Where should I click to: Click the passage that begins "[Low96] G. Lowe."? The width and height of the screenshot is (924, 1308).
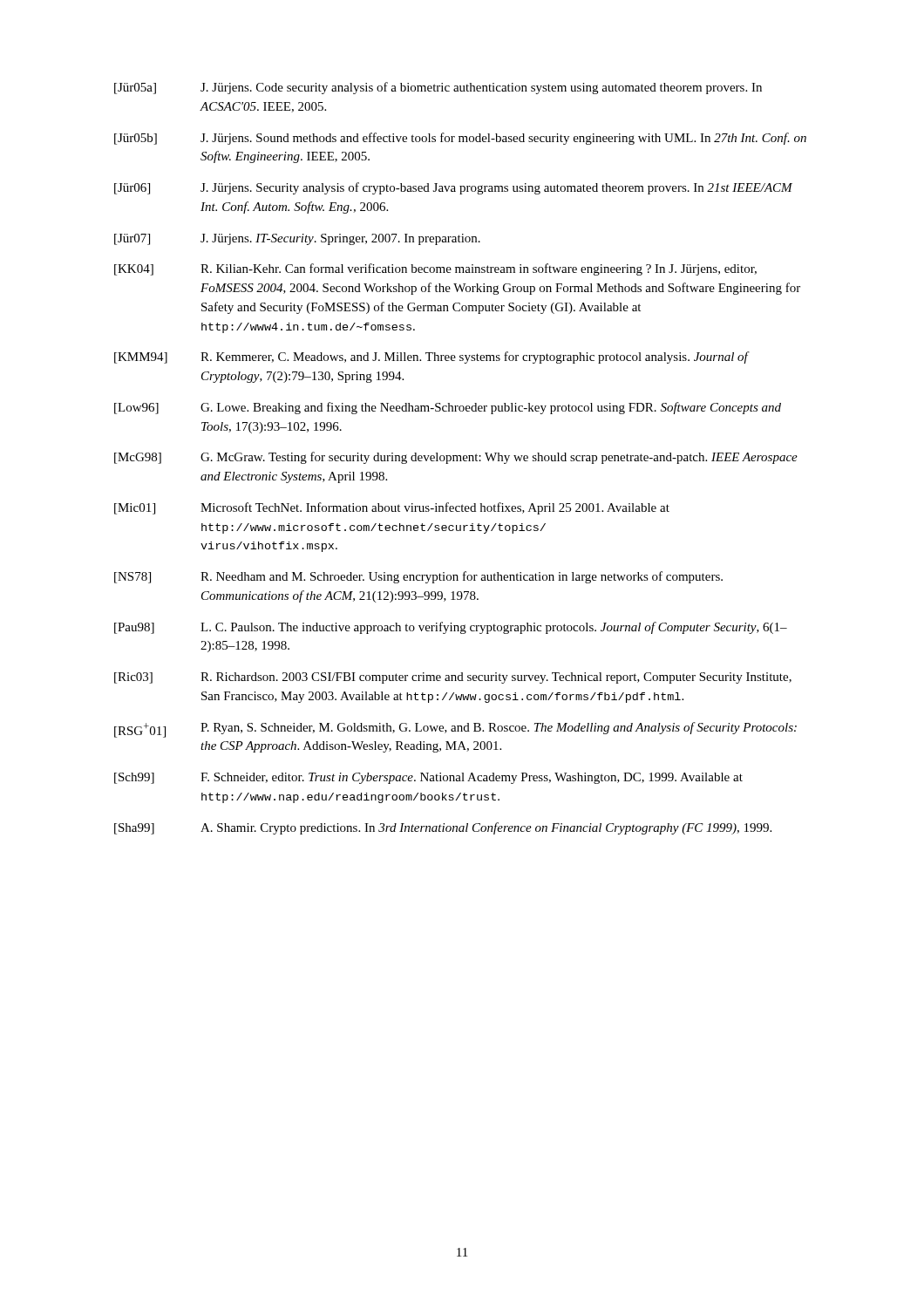[462, 417]
